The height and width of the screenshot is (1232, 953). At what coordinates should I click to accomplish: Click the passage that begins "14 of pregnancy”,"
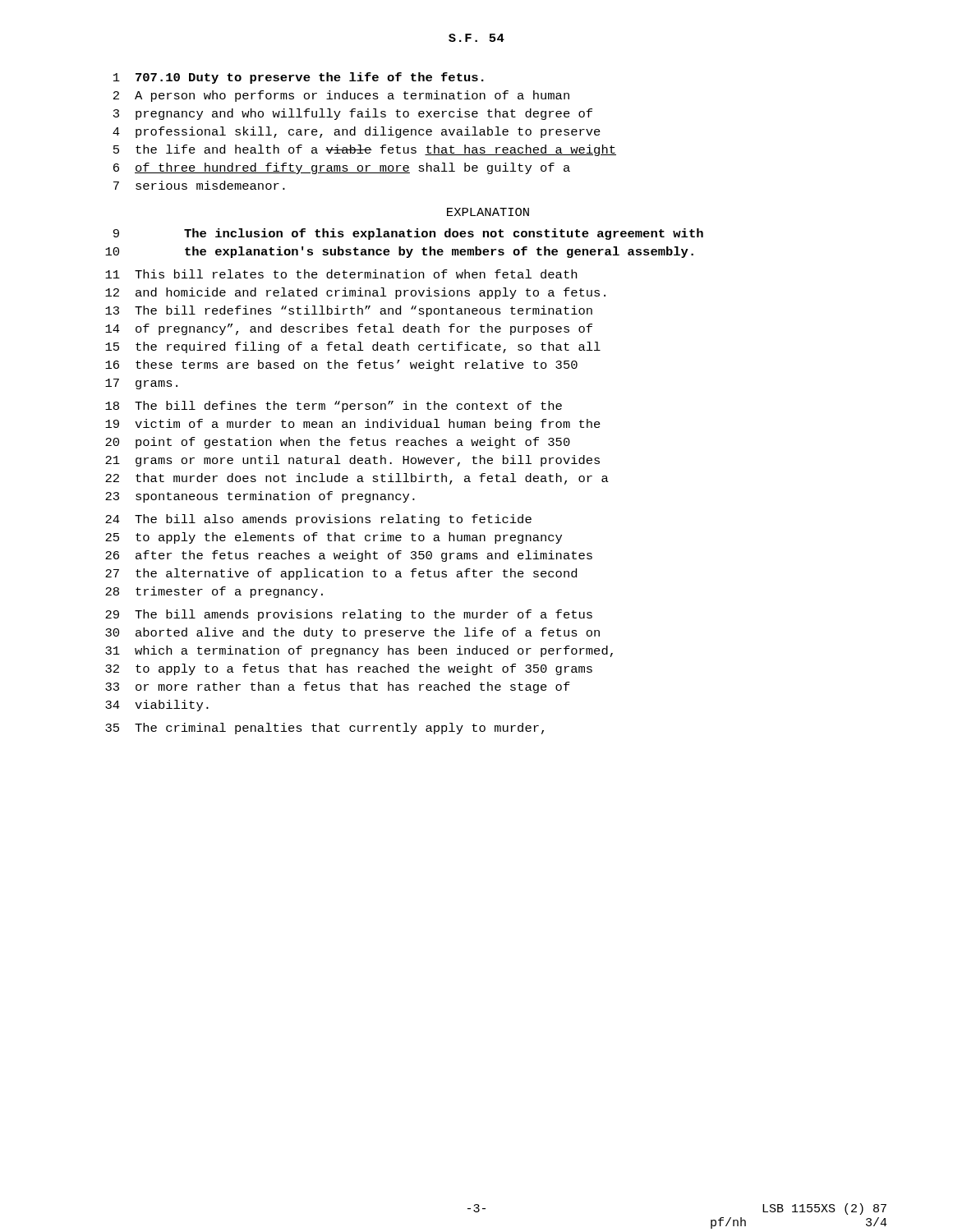click(488, 329)
